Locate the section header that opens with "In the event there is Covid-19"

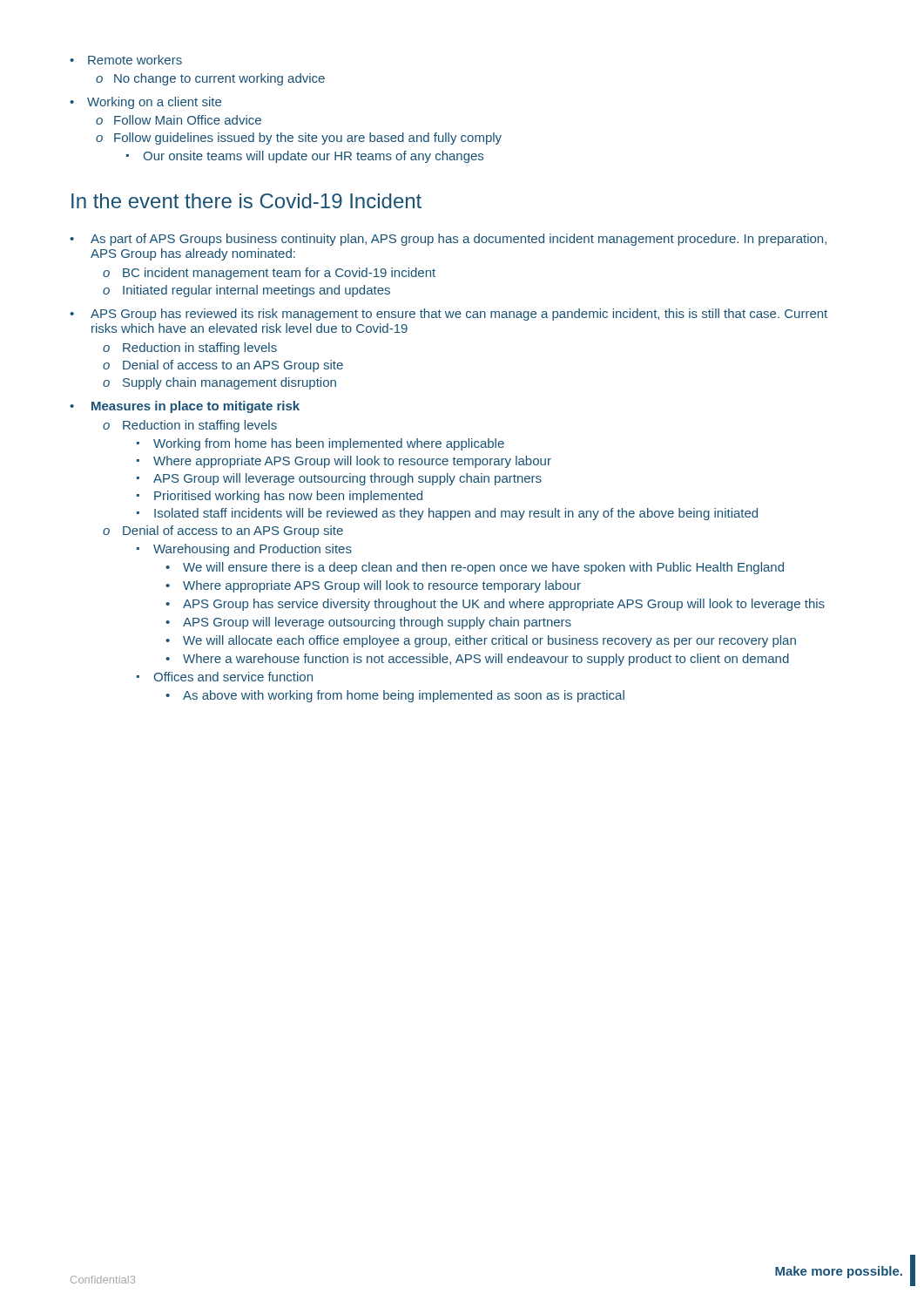tap(246, 201)
